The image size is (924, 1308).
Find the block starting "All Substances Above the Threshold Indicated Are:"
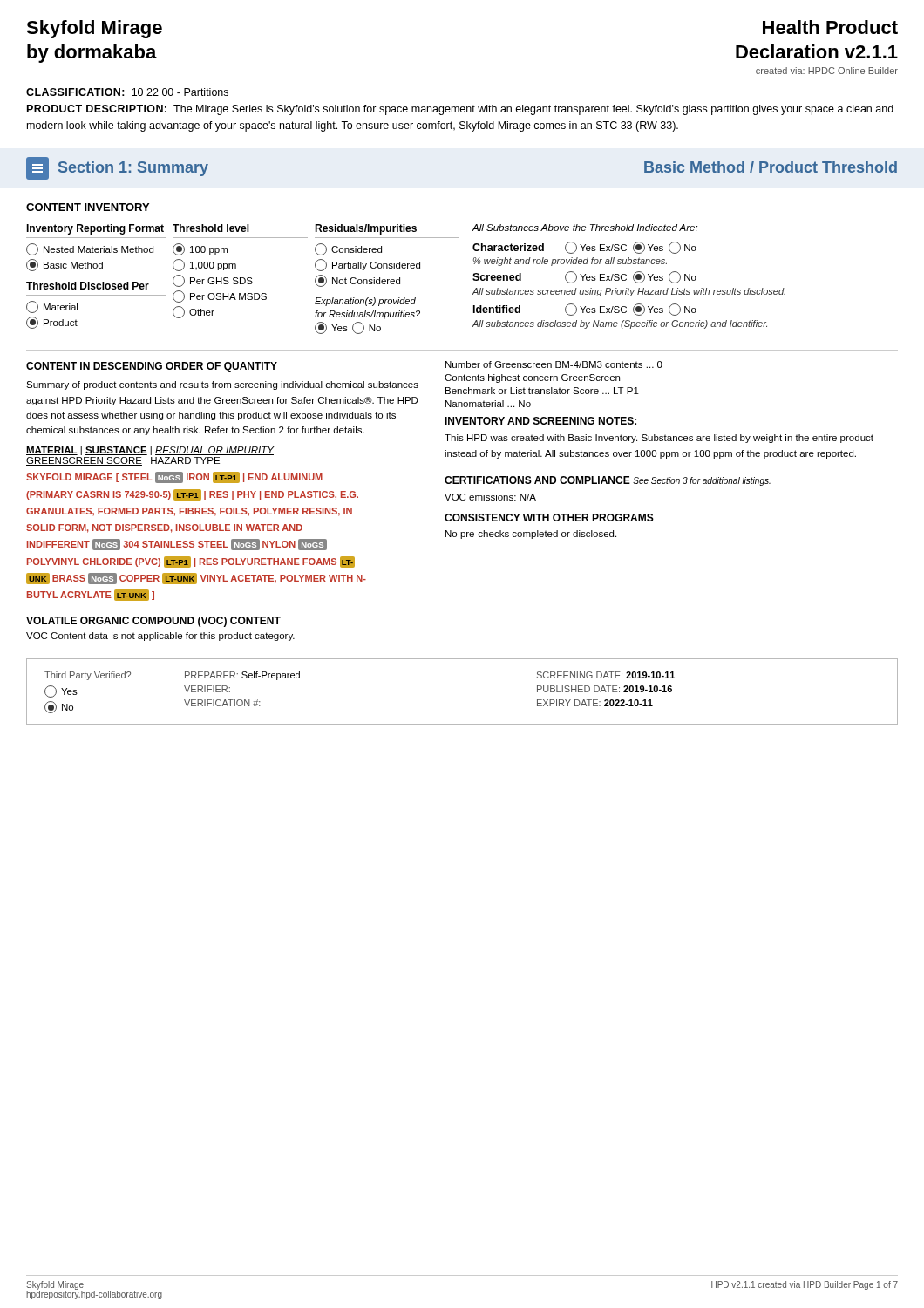[585, 227]
